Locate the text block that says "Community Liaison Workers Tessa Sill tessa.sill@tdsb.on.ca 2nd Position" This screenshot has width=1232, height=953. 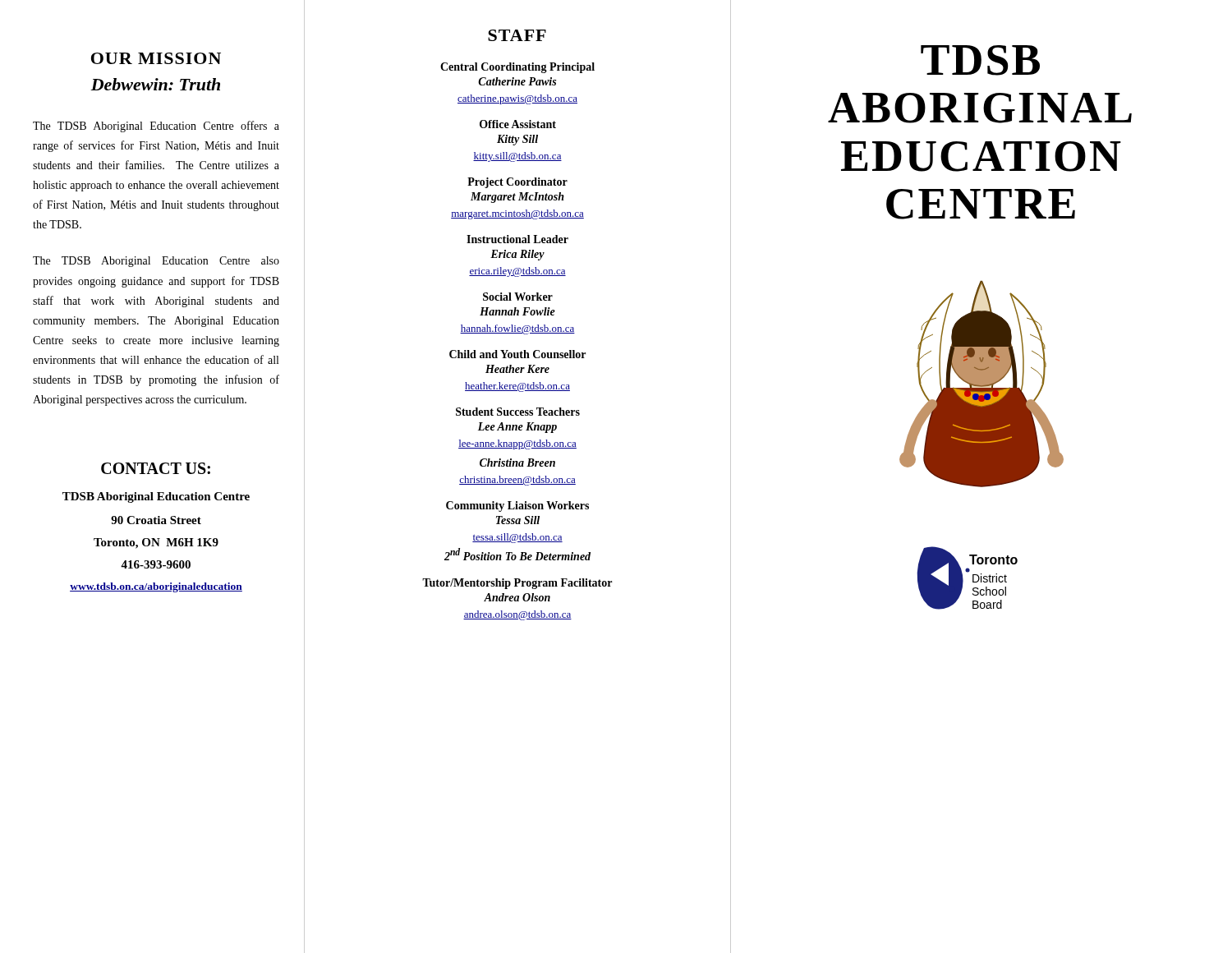[517, 531]
